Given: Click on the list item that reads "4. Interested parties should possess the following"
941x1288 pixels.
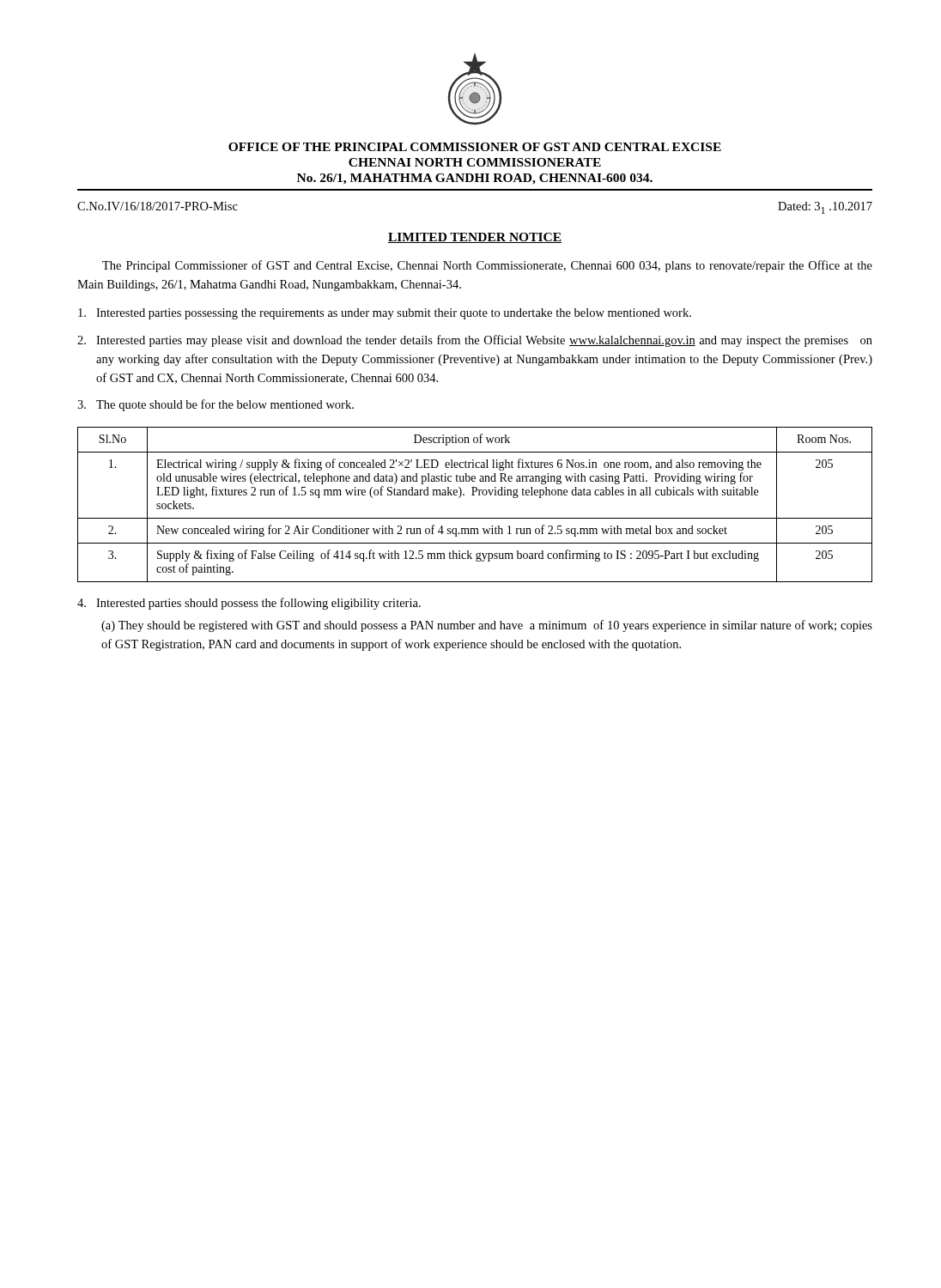Looking at the screenshot, I should 475,624.
